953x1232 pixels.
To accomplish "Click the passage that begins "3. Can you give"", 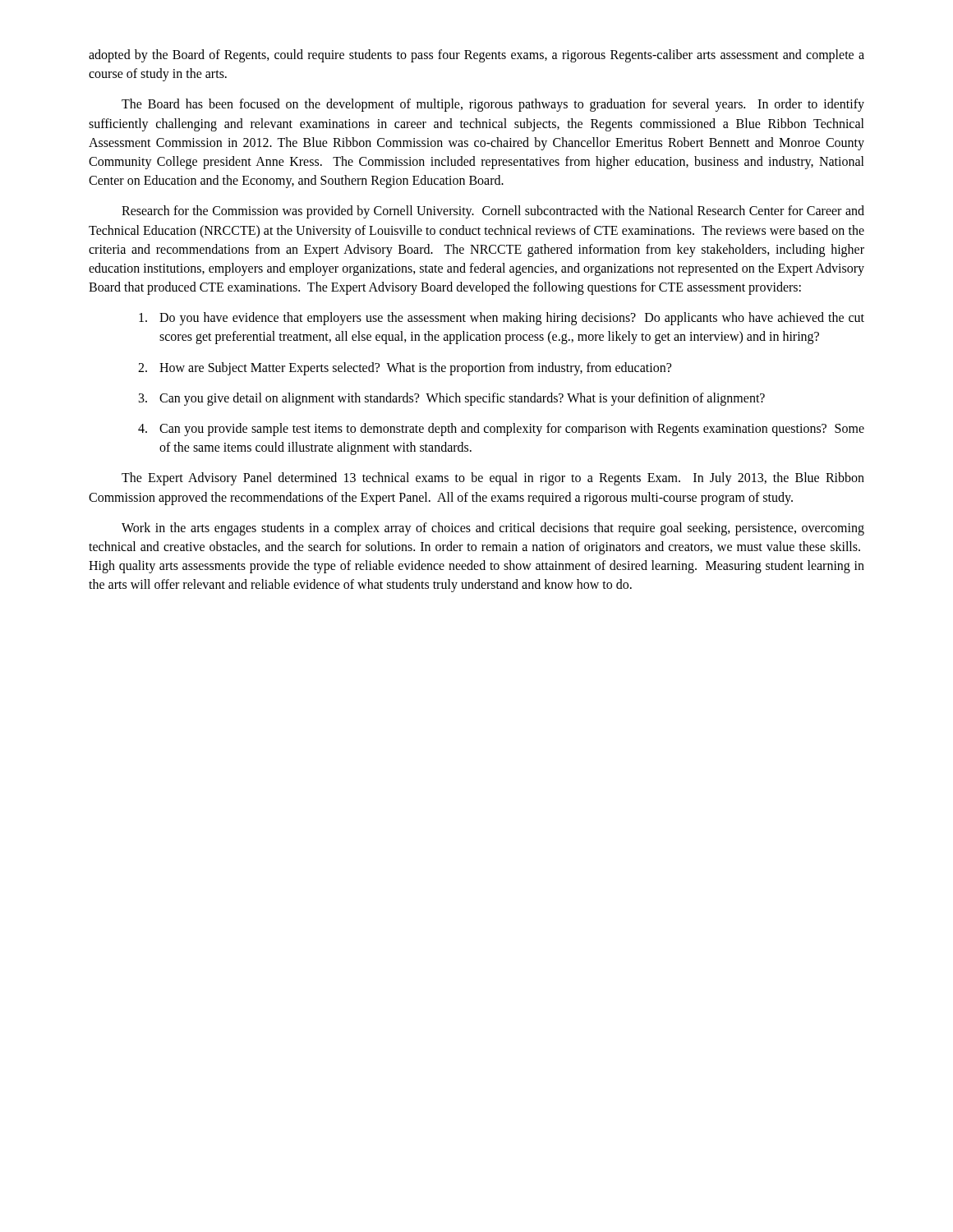I will [452, 398].
